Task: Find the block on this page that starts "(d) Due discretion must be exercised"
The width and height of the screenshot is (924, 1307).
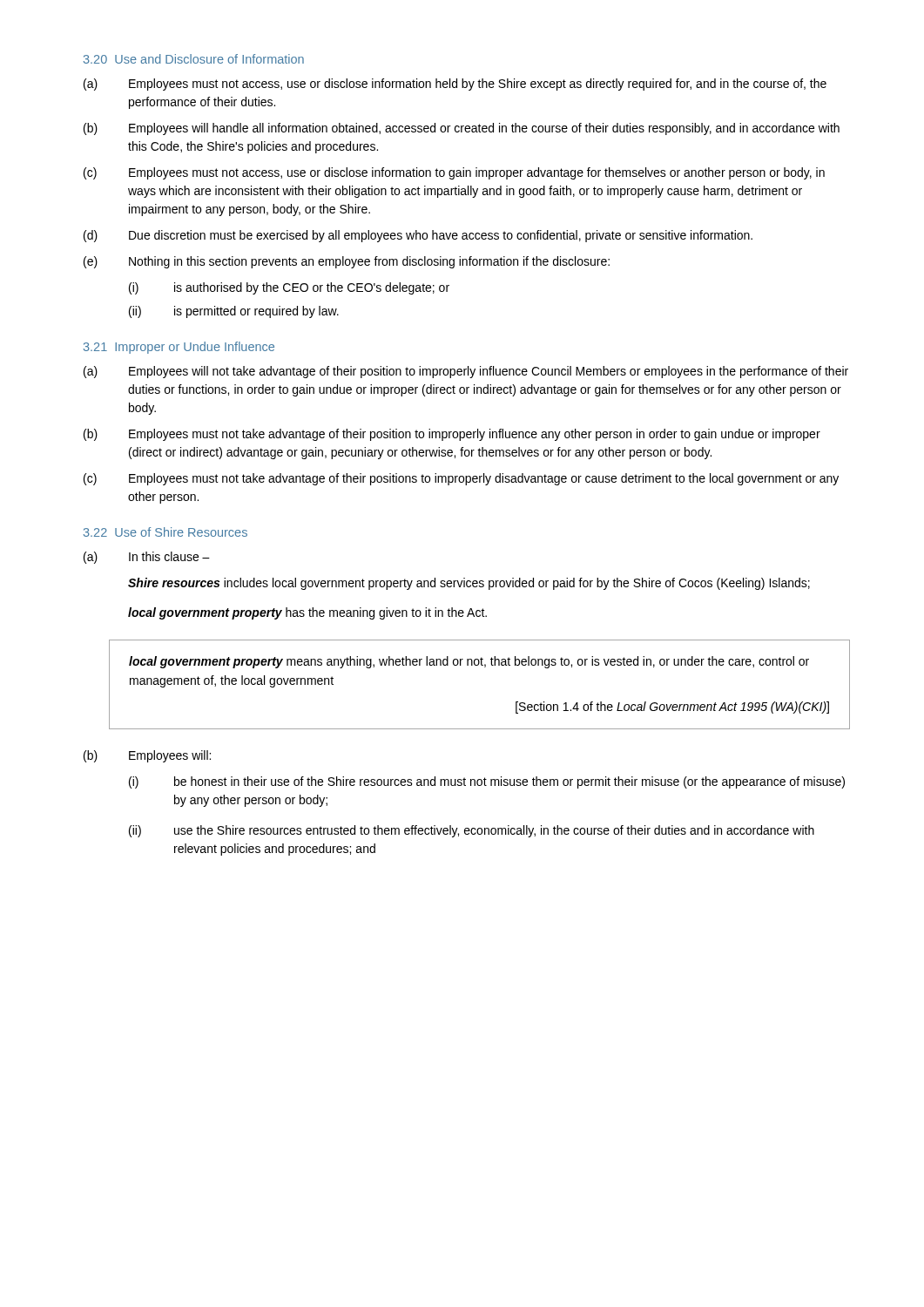Action: pos(466,236)
